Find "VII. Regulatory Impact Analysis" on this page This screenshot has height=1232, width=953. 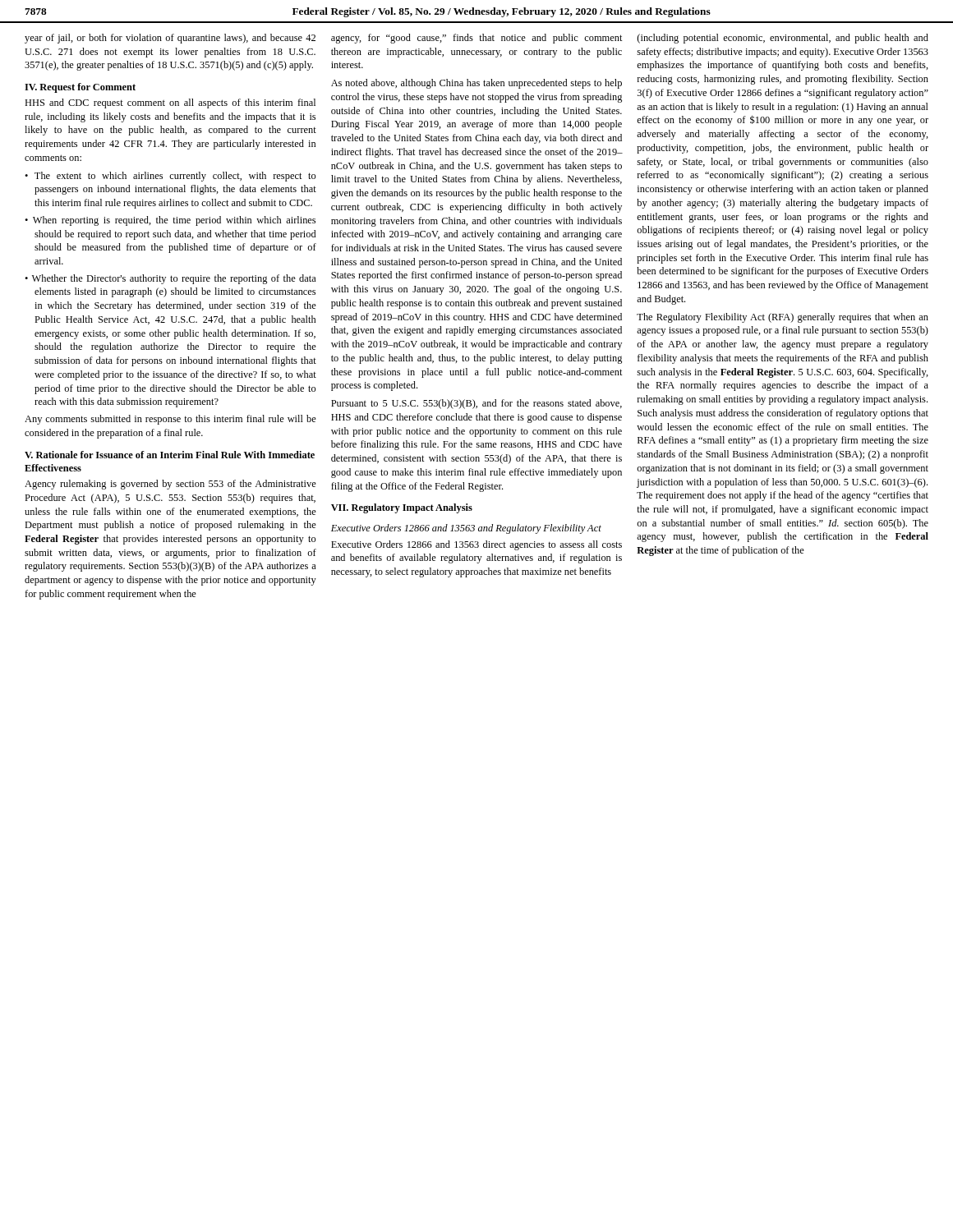coord(401,508)
